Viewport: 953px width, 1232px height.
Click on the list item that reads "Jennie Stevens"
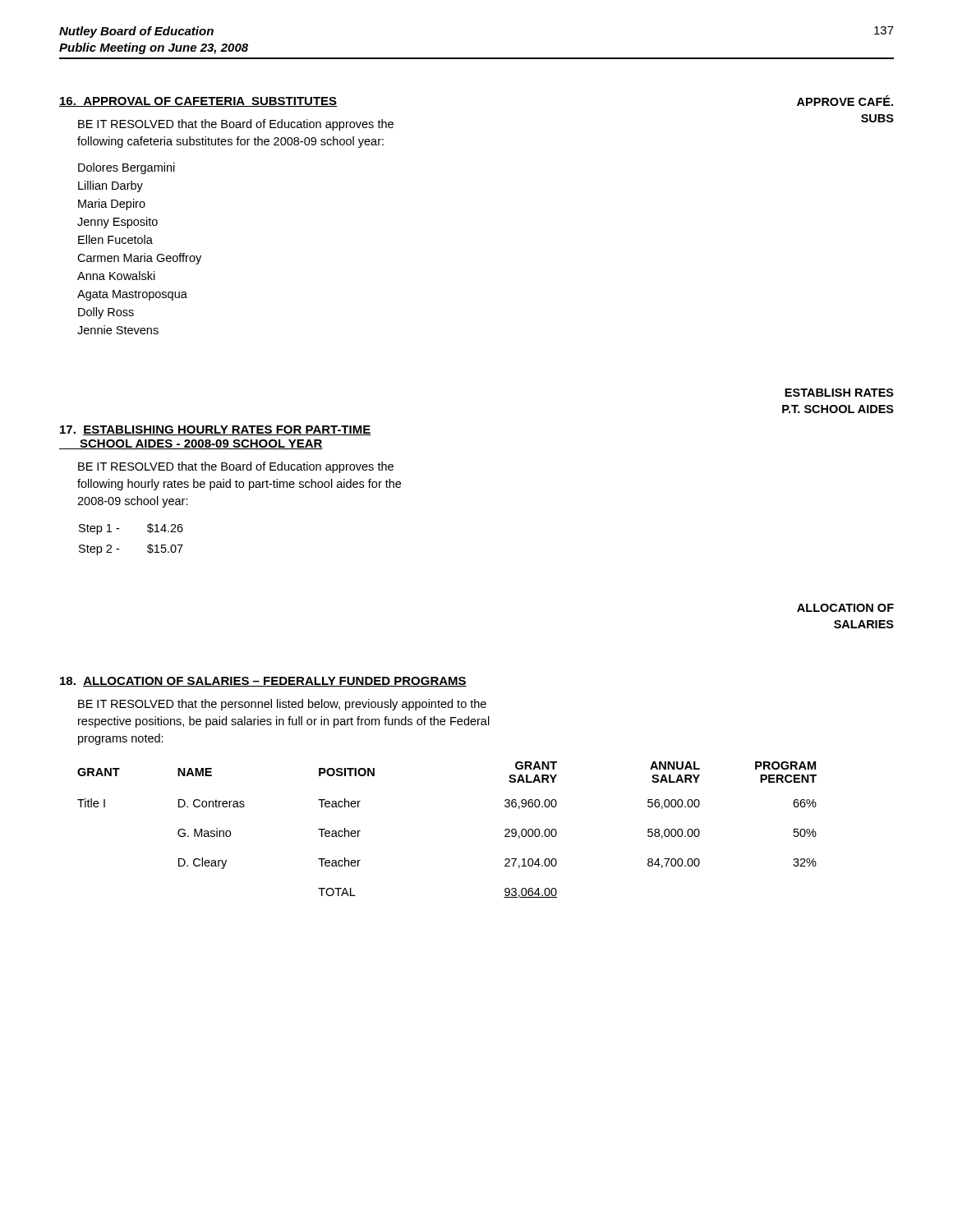(118, 330)
